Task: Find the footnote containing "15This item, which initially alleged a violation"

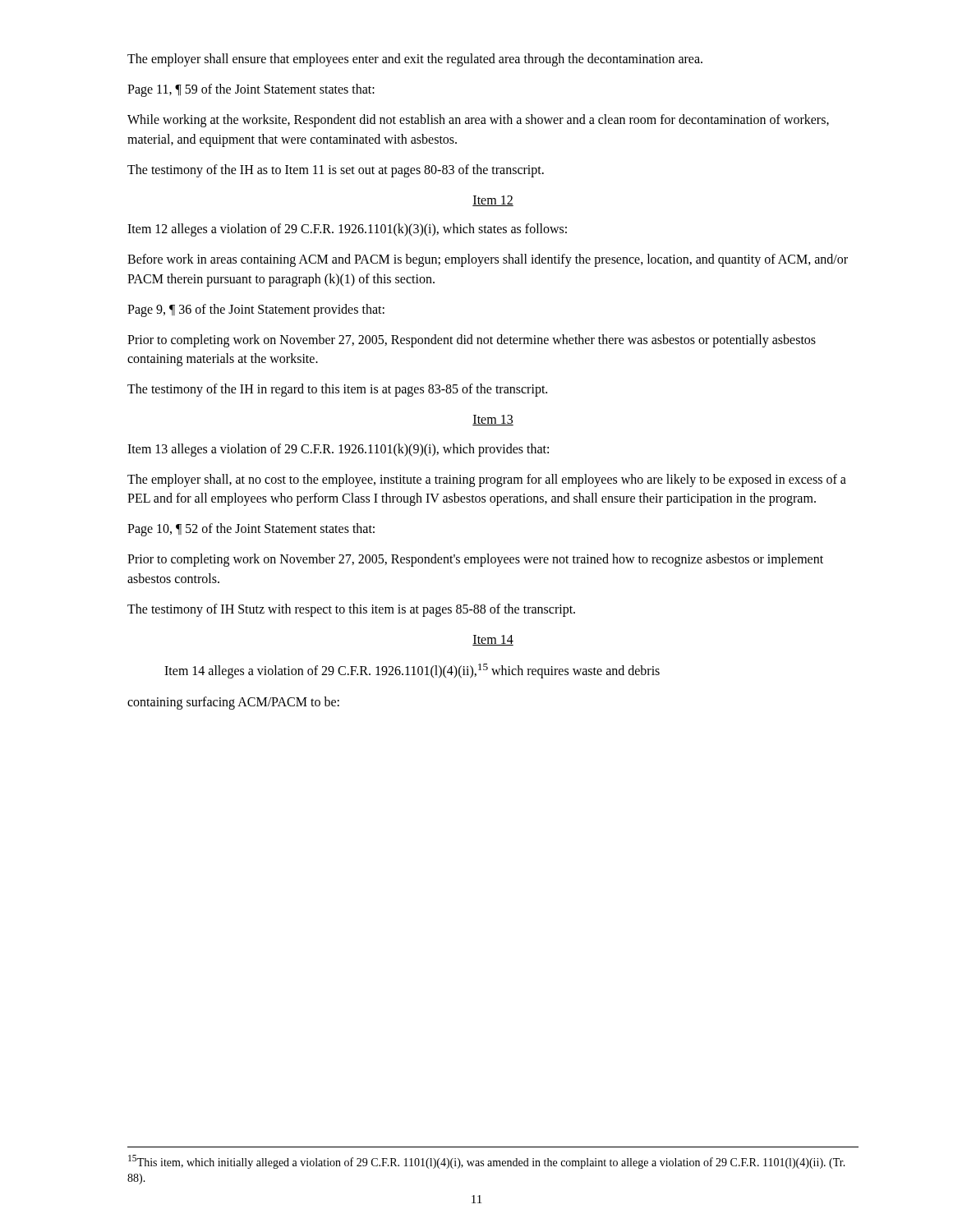Action: click(486, 1169)
